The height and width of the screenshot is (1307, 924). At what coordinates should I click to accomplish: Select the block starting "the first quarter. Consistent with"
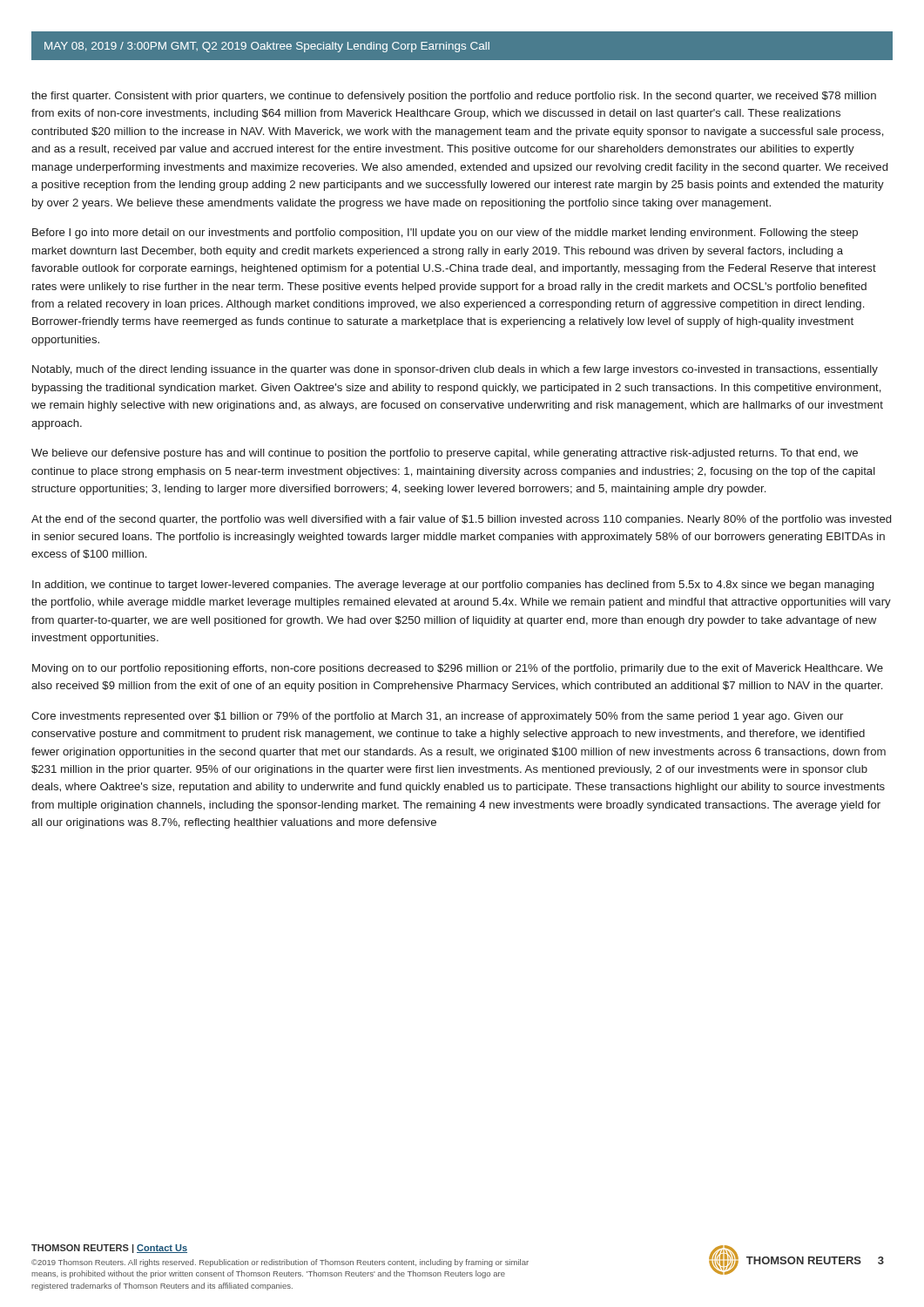[x=460, y=149]
